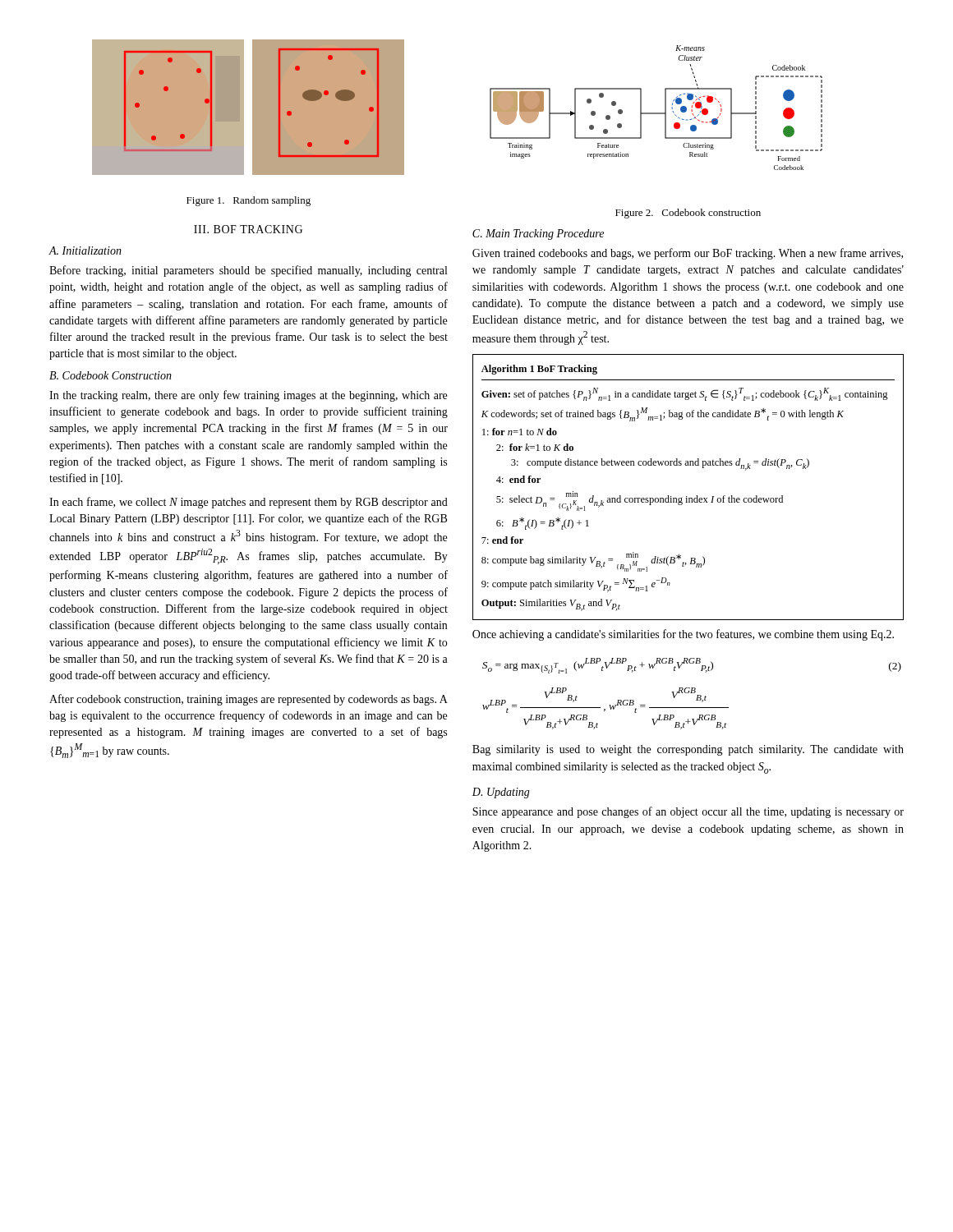Click on the text block starting "A. Initialization"
Viewport: 953px width, 1232px height.
click(85, 251)
